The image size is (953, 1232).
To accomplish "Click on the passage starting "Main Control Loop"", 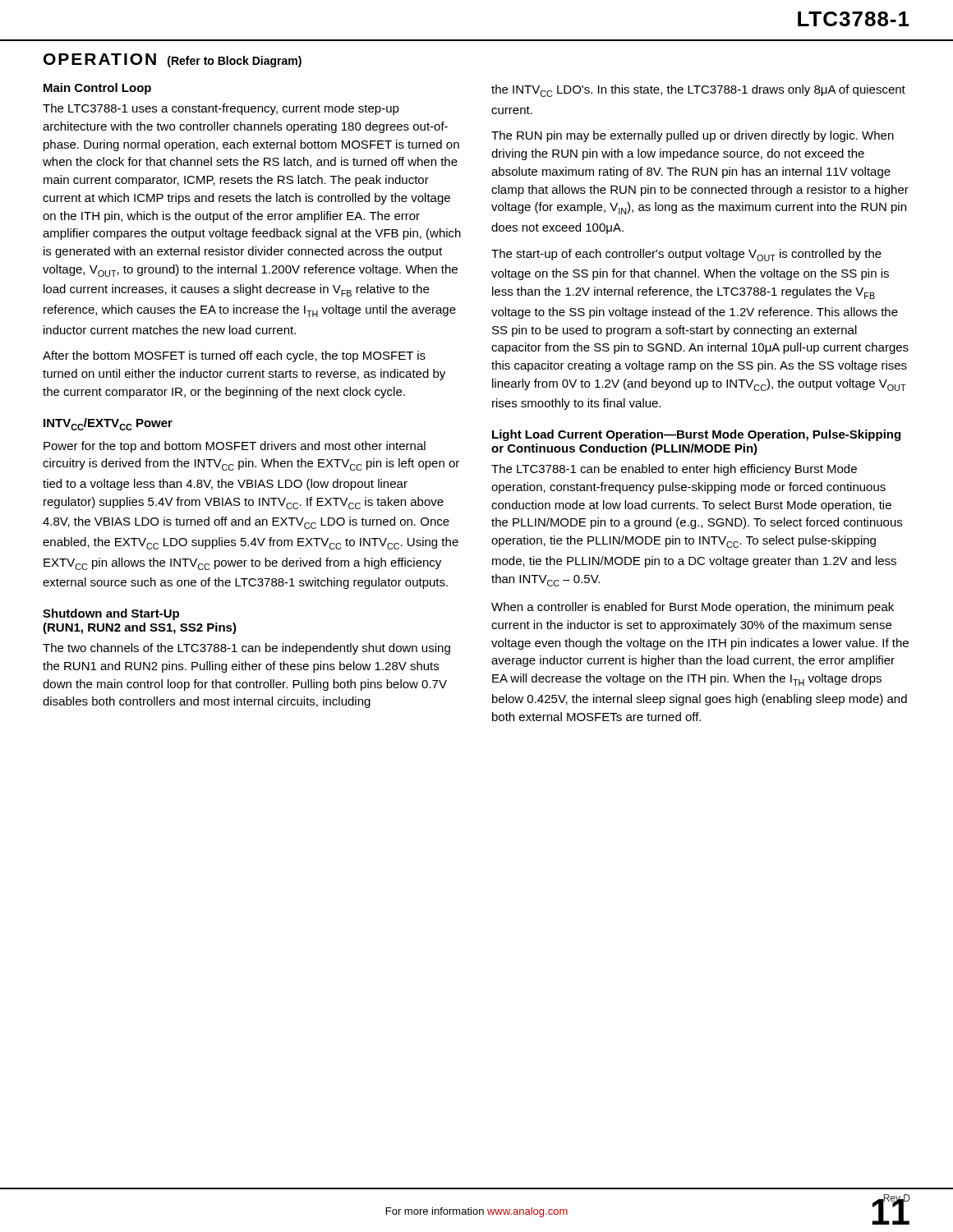I will tap(97, 87).
